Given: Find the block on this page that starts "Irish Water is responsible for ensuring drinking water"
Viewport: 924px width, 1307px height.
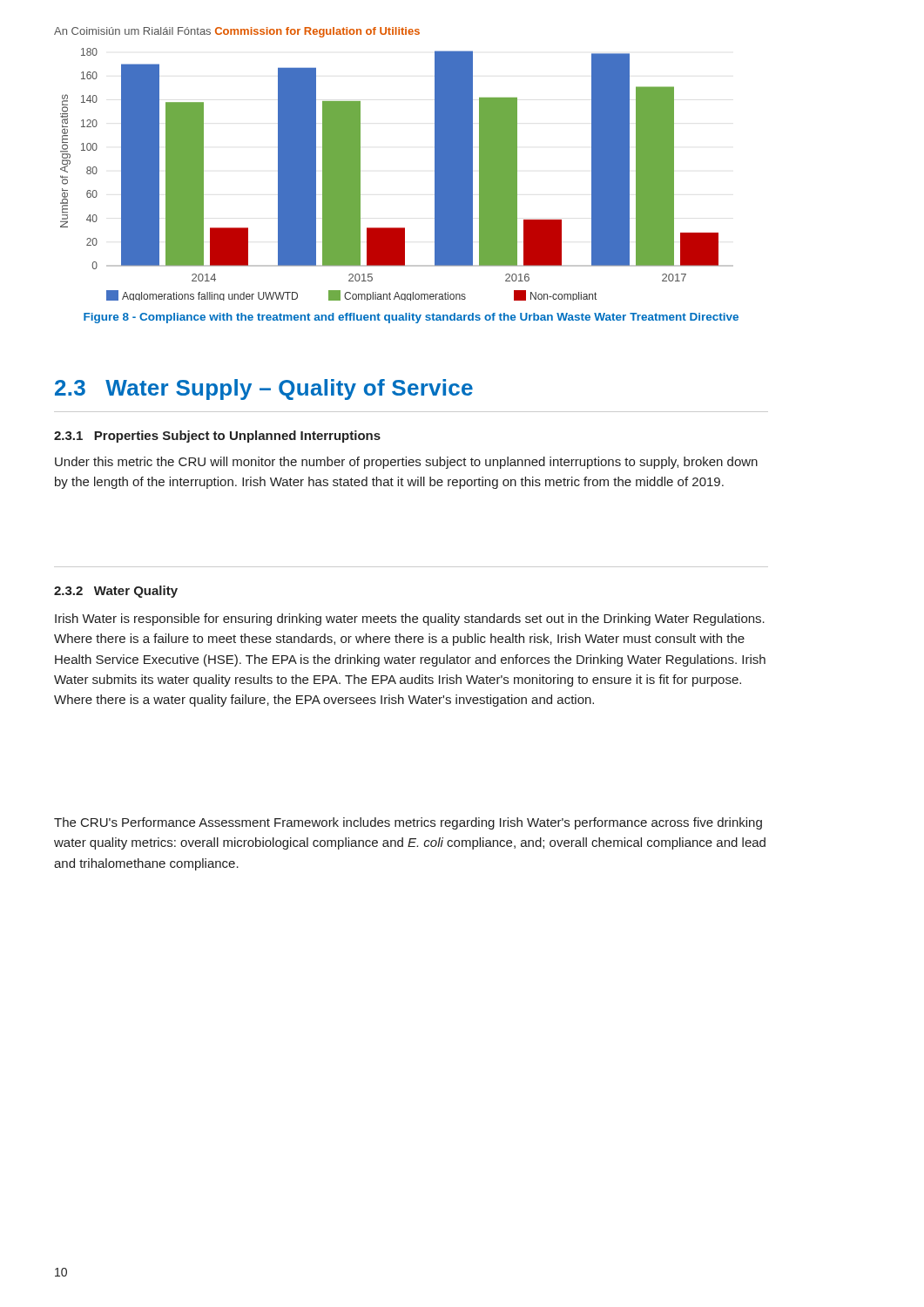Looking at the screenshot, I should 410,659.
